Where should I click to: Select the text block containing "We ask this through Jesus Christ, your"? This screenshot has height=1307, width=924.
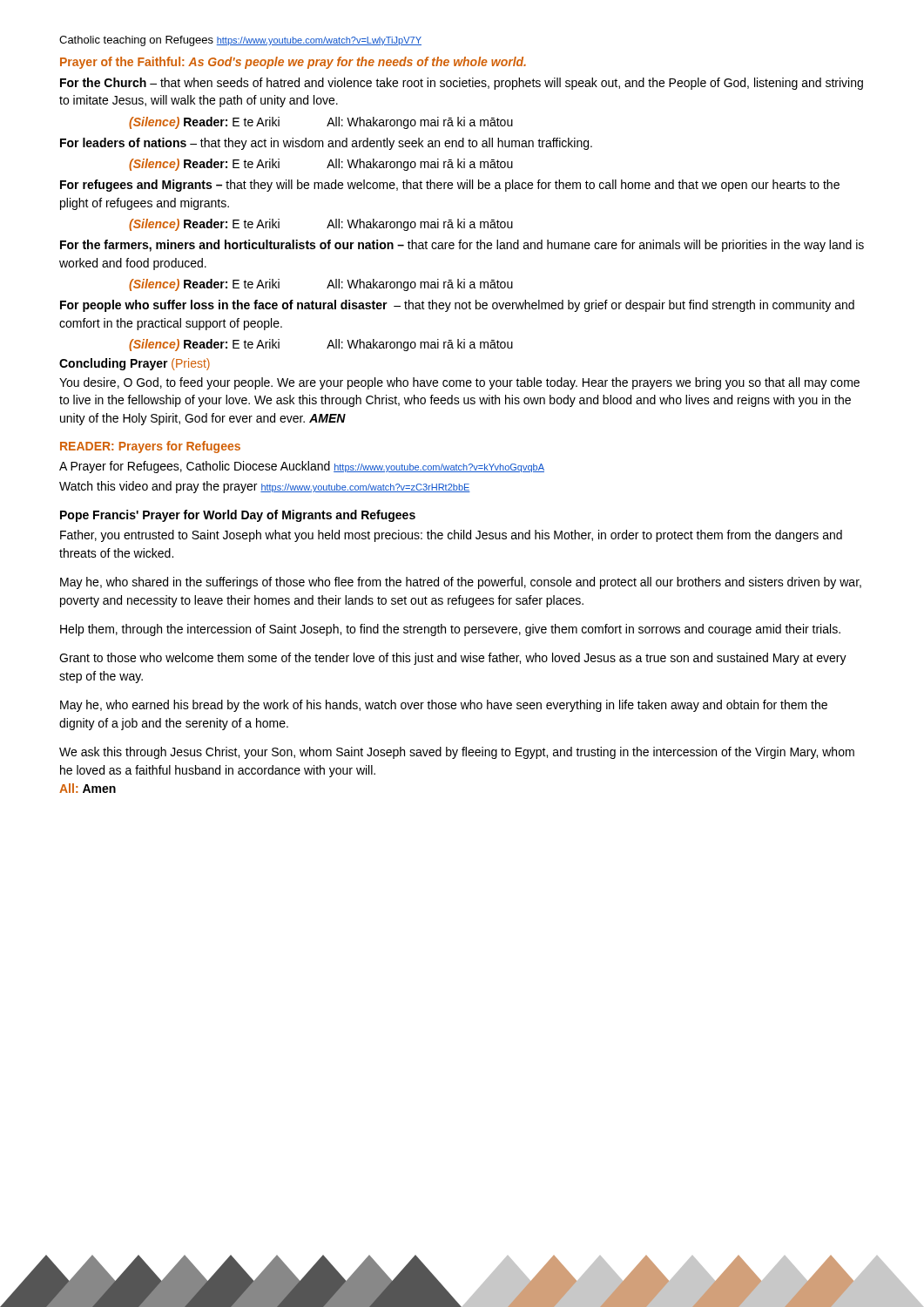(457, 753)
